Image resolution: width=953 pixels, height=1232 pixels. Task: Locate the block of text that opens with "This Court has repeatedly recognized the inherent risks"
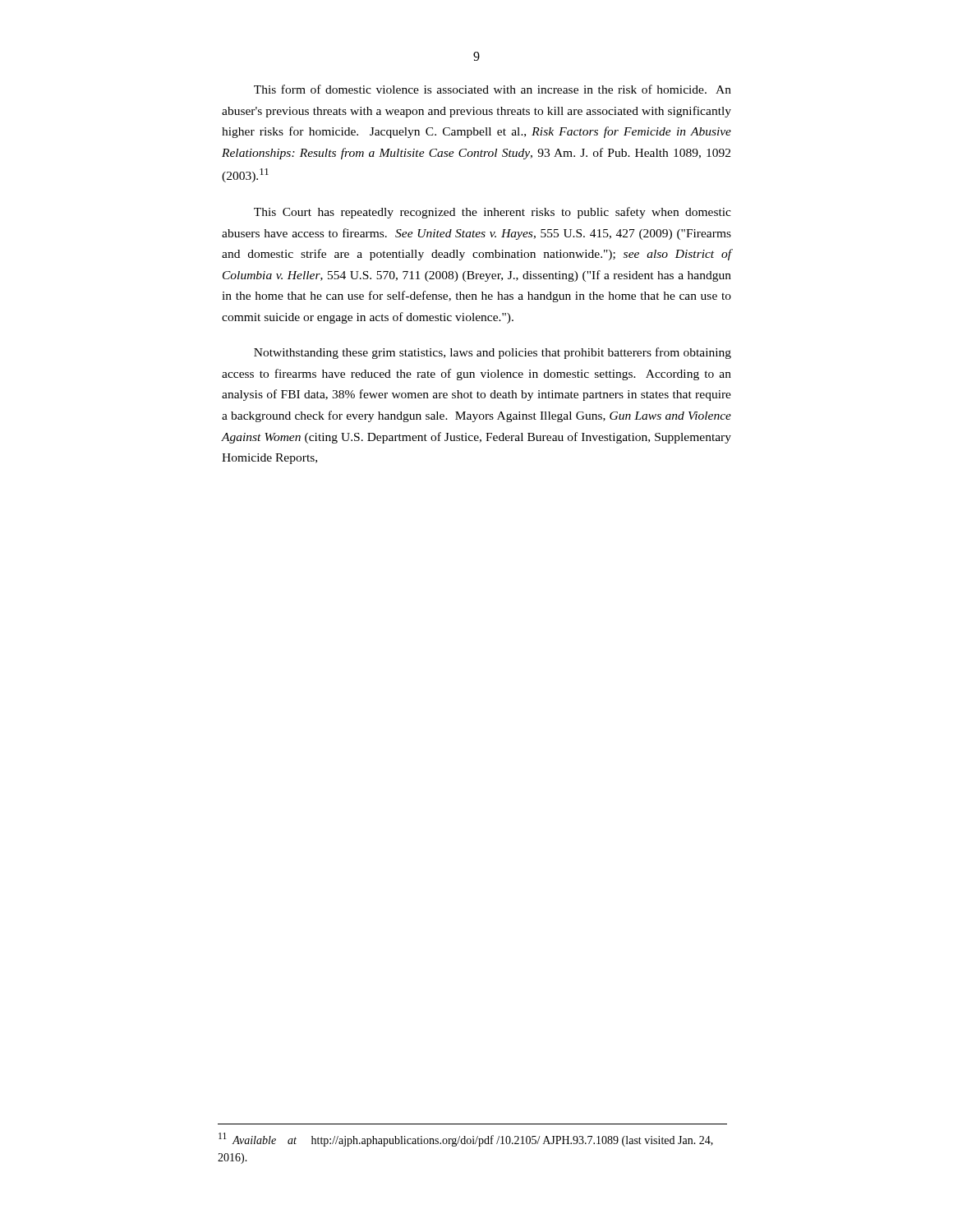pos(476,264)
